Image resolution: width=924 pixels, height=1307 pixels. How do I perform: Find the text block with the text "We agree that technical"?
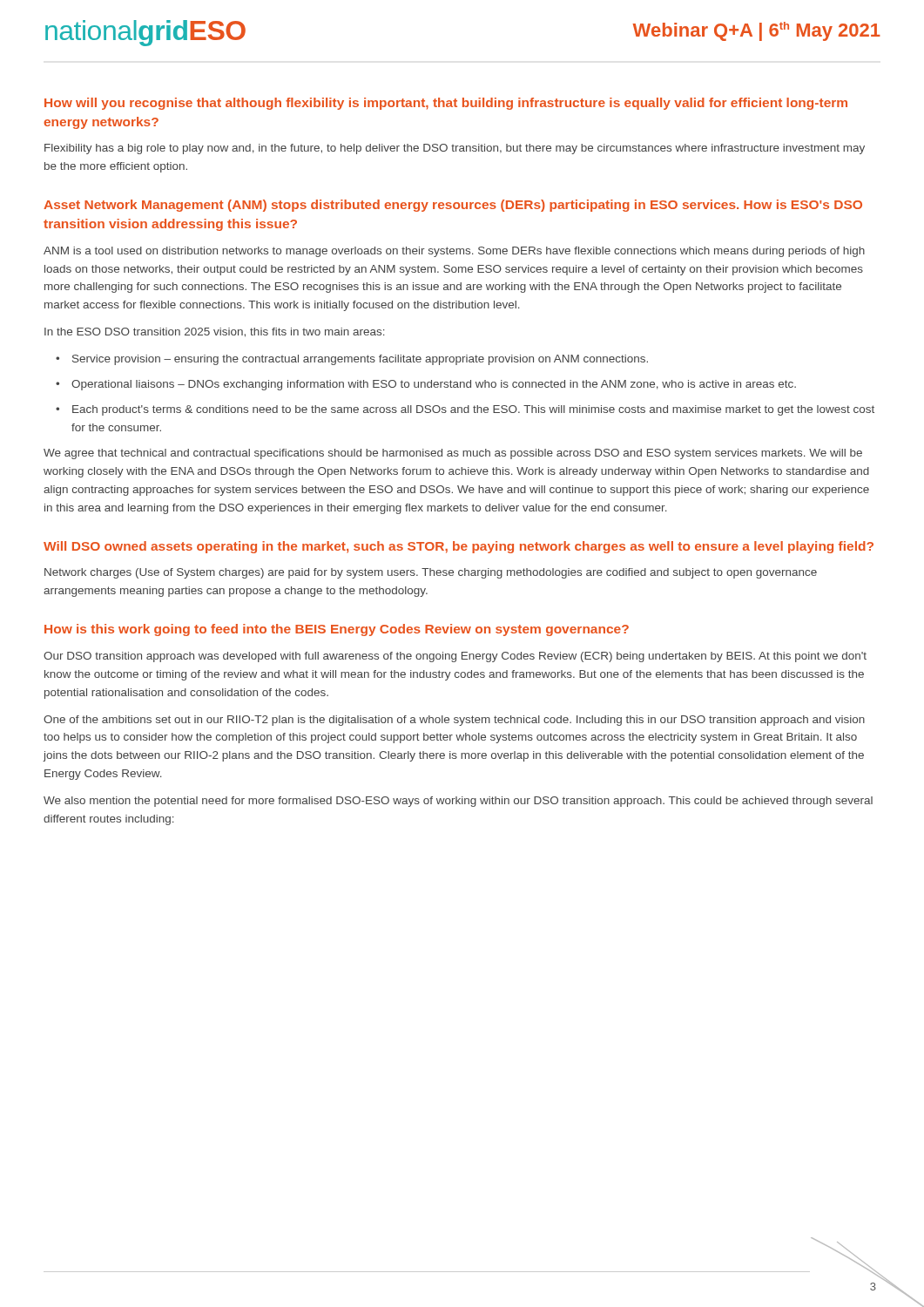pos(456,480)
